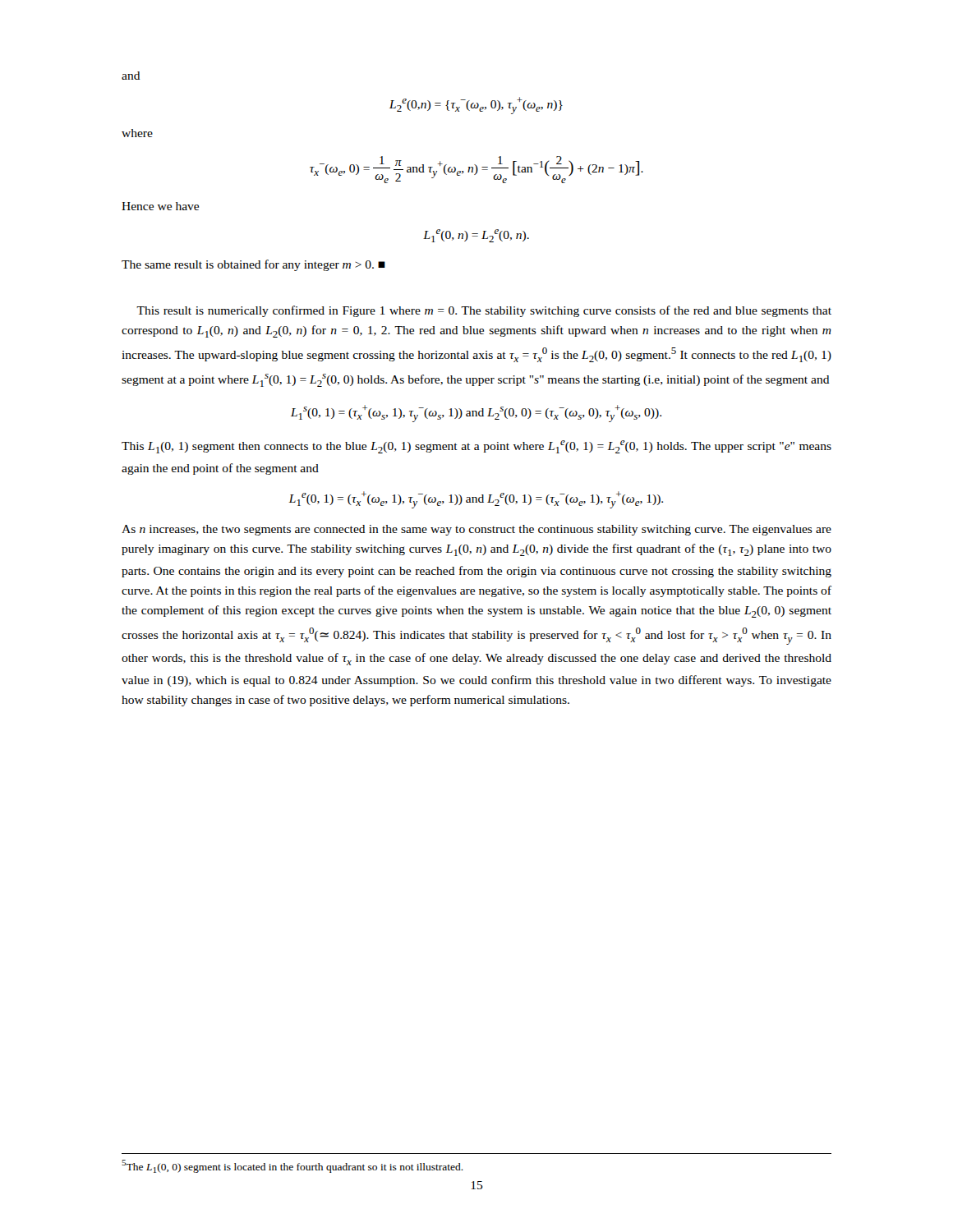This screenshot has width=953, height=1232.
Task: Click where it says "L1e(0, n) = L2e(0, n)."
Action: pos(476,235)
